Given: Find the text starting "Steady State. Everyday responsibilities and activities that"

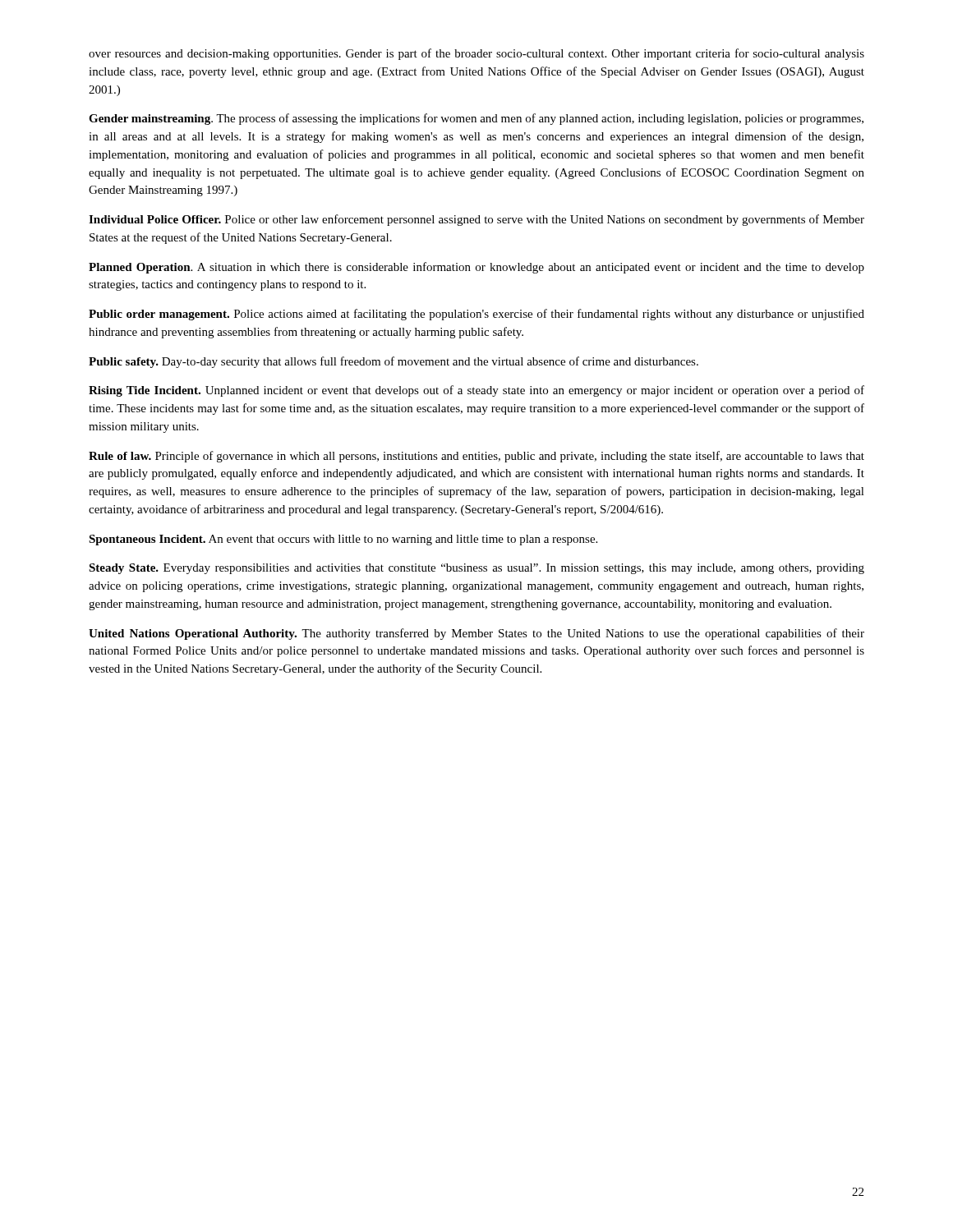Looking at the screenshot, I should tap(476, 586).
